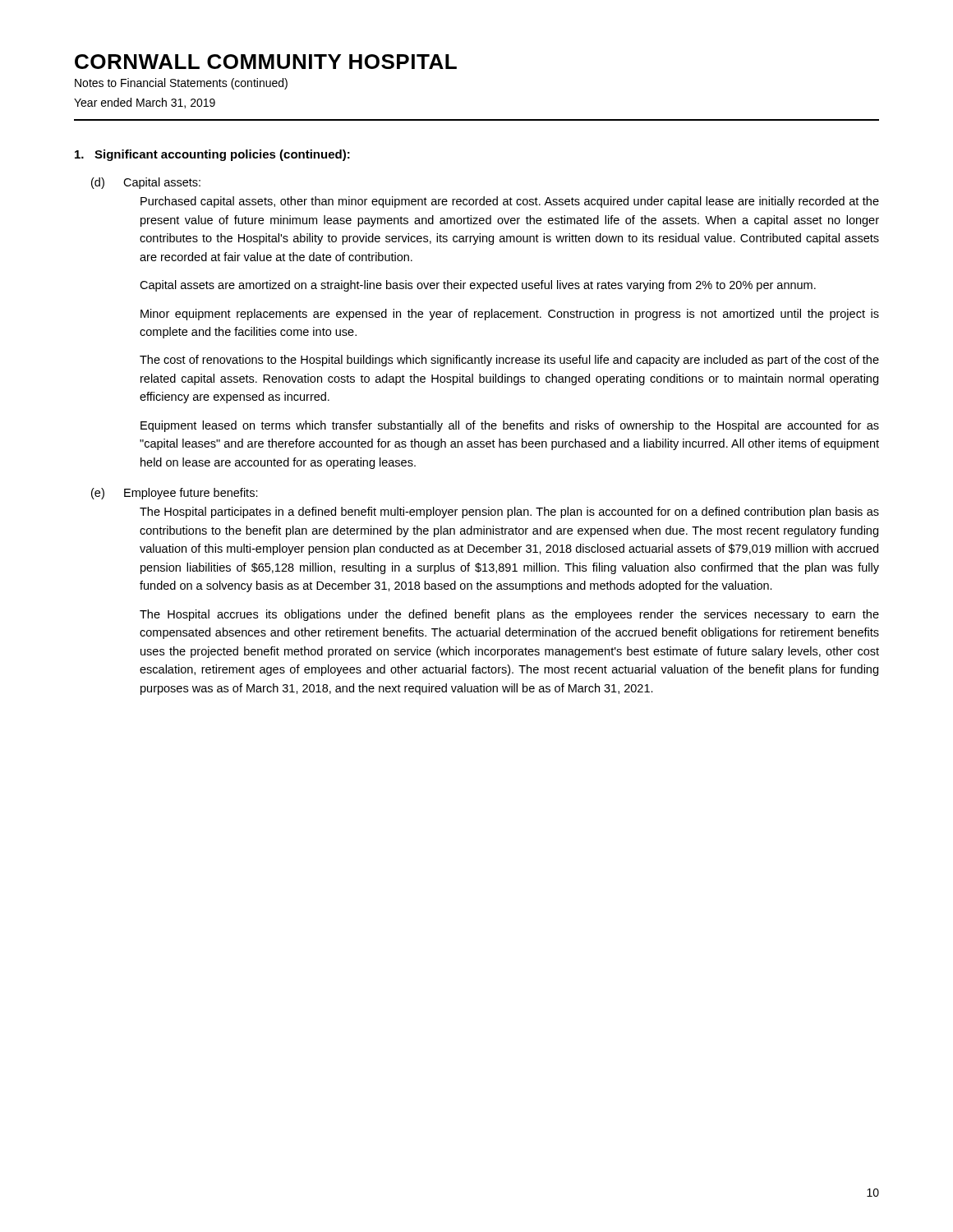Locate the text block containing "Capital assets are amortized on a straight-line basis"
953x1232 pixels.
click(x=478, y=285)
